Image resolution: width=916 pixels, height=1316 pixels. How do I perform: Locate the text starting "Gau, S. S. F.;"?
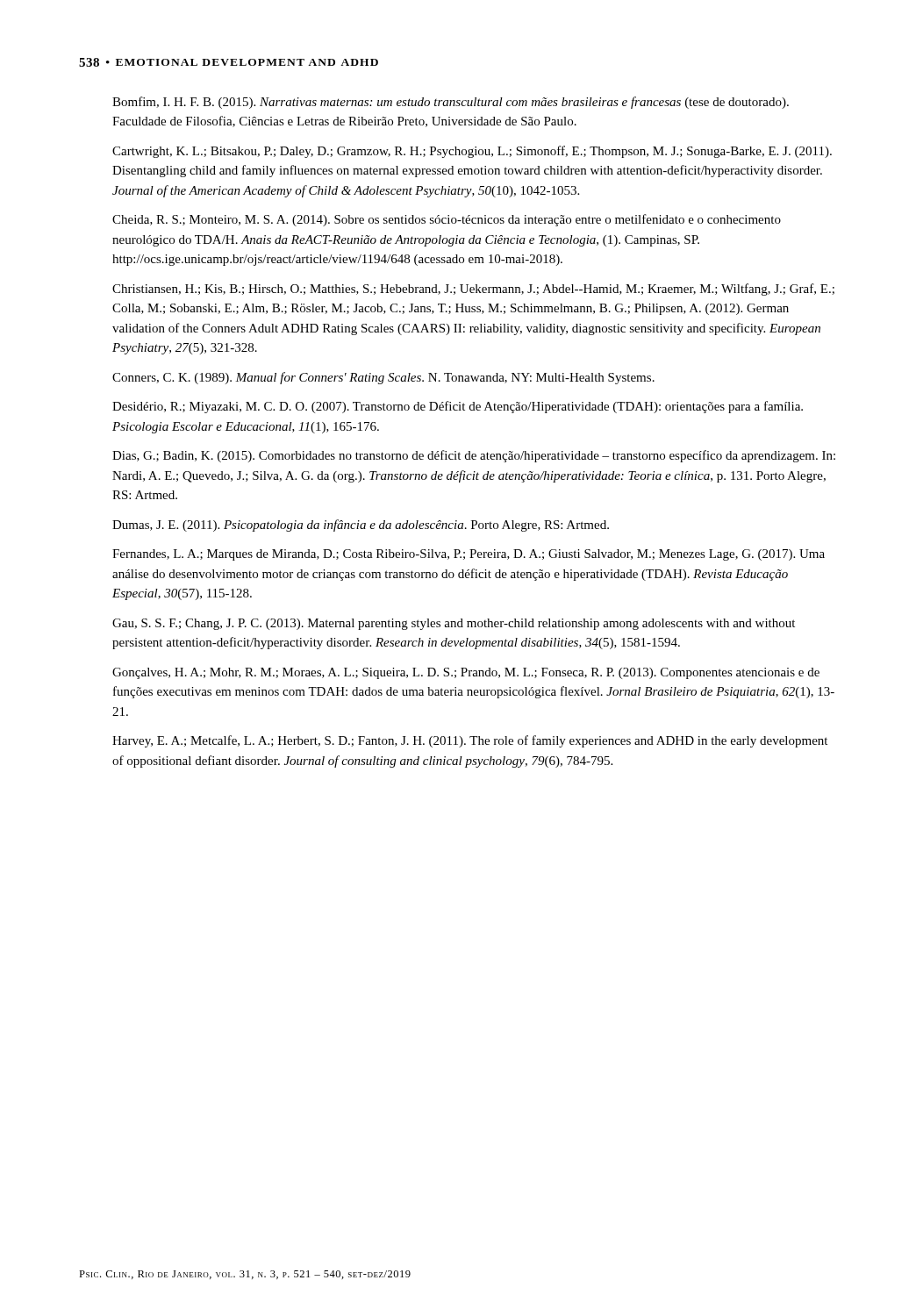475,633
